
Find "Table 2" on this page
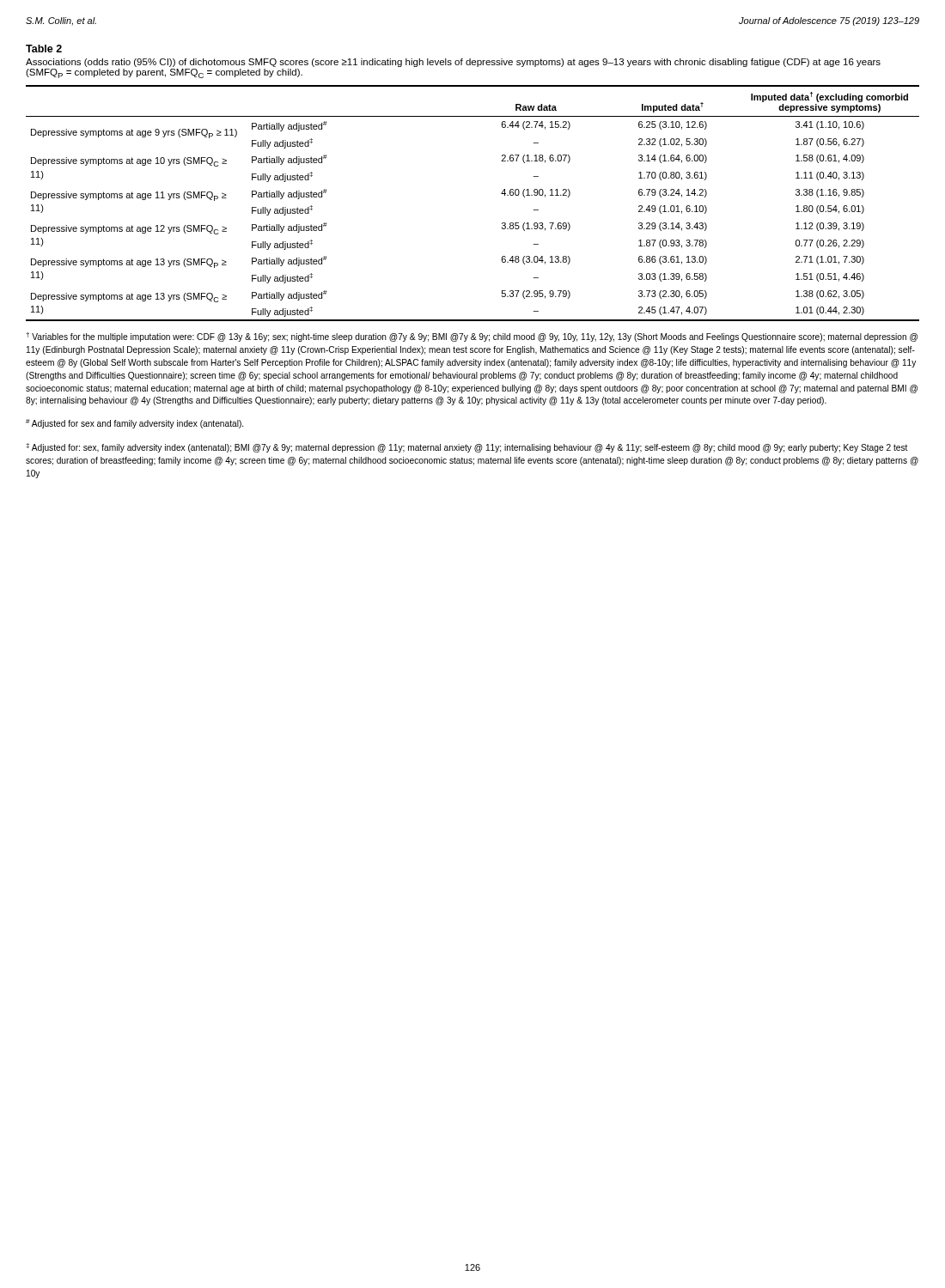[44, 49]
